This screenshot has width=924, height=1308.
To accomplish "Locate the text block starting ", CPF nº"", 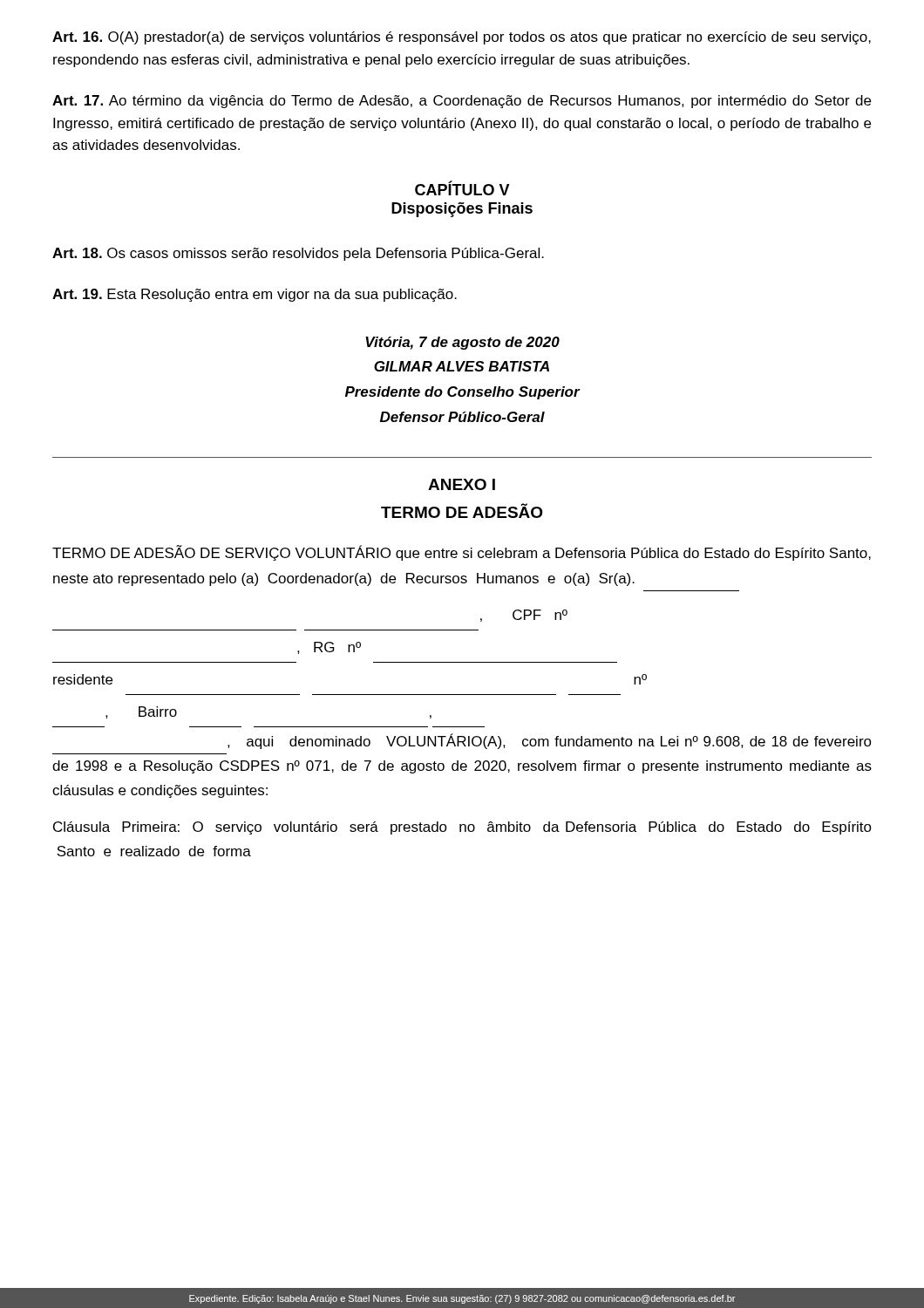I will 524,616.
